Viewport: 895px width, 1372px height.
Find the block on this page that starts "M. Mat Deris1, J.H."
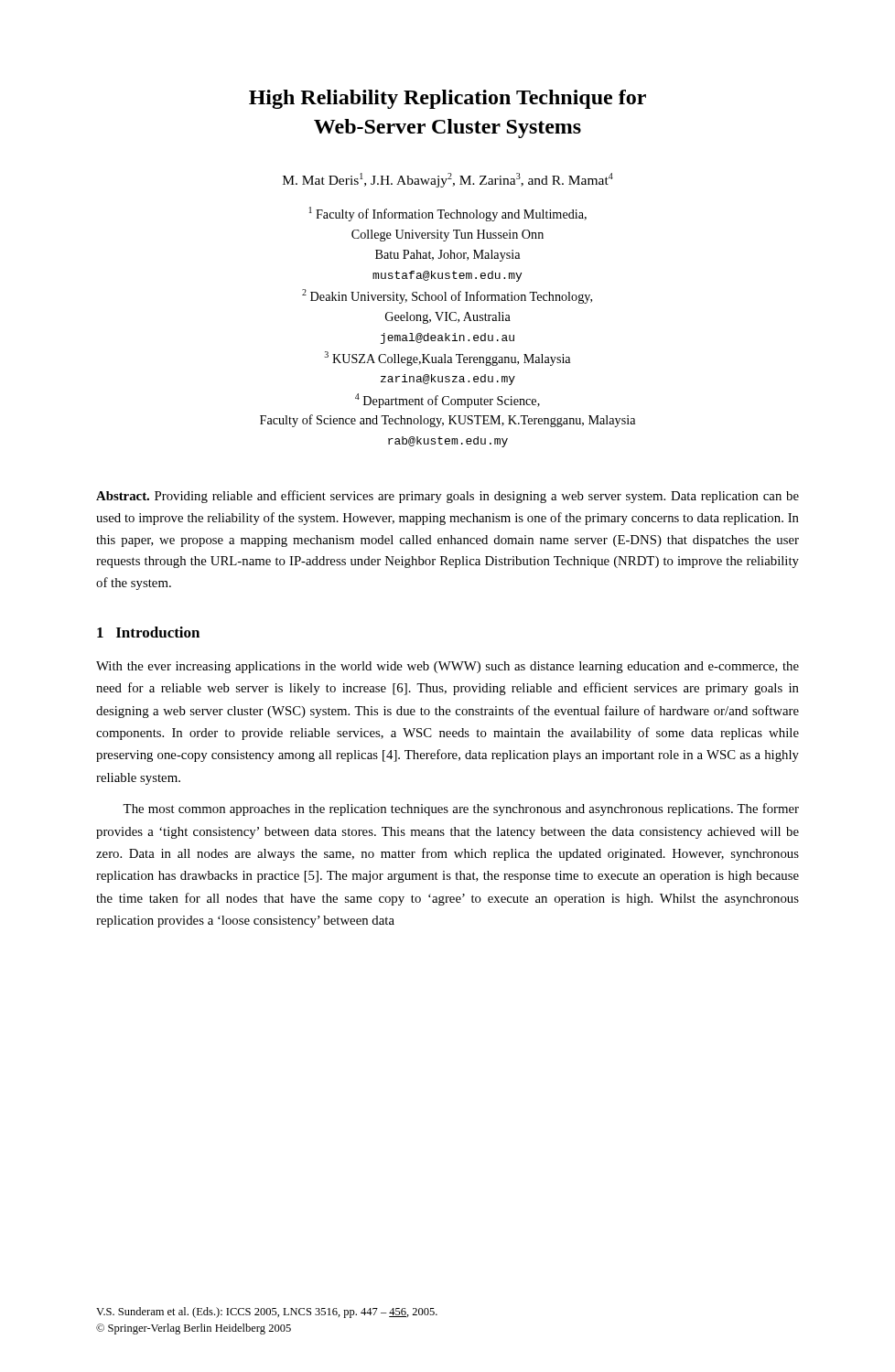tap(448, 179)
